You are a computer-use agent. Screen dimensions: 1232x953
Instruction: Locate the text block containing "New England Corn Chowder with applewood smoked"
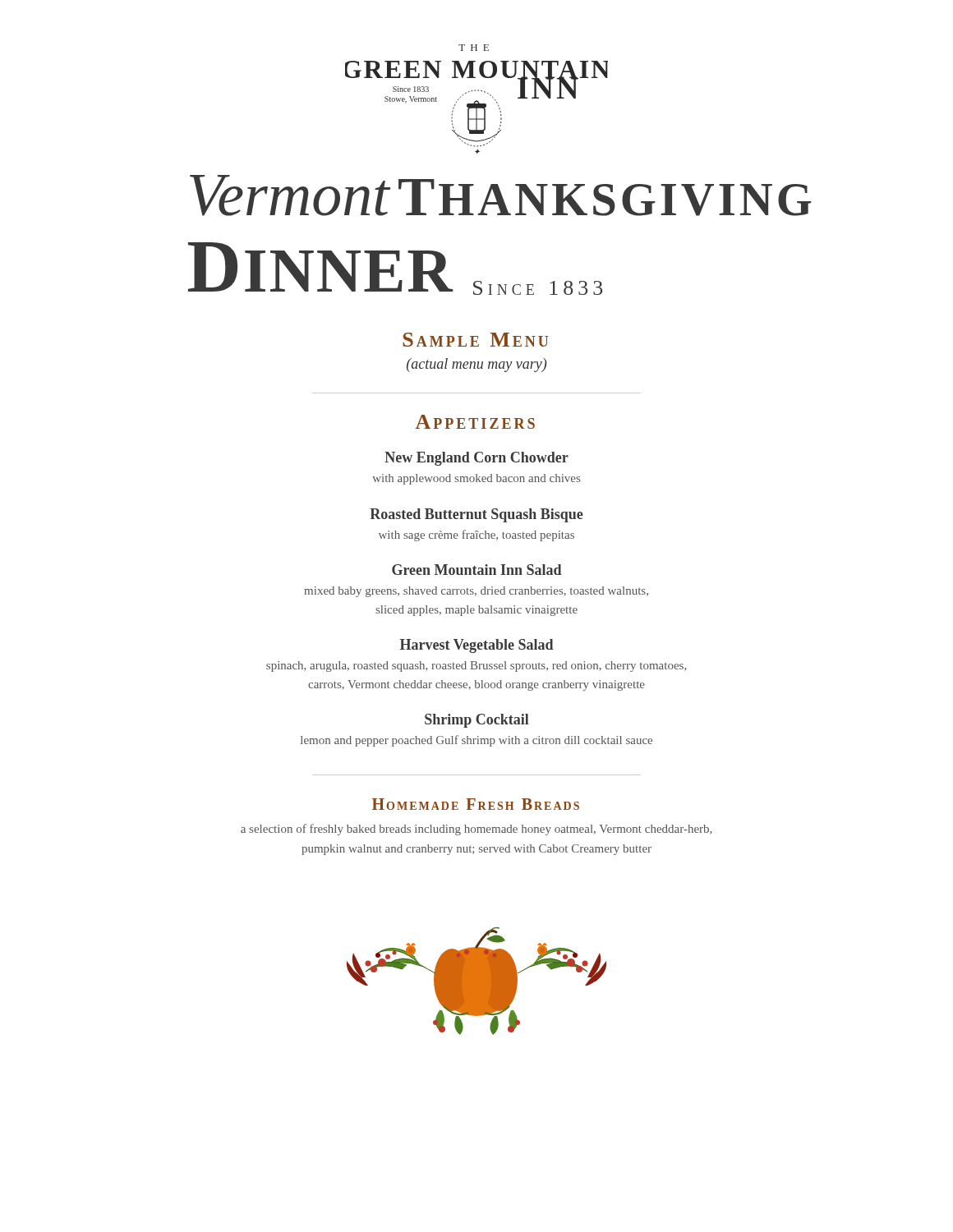click(x=476, y=468)
